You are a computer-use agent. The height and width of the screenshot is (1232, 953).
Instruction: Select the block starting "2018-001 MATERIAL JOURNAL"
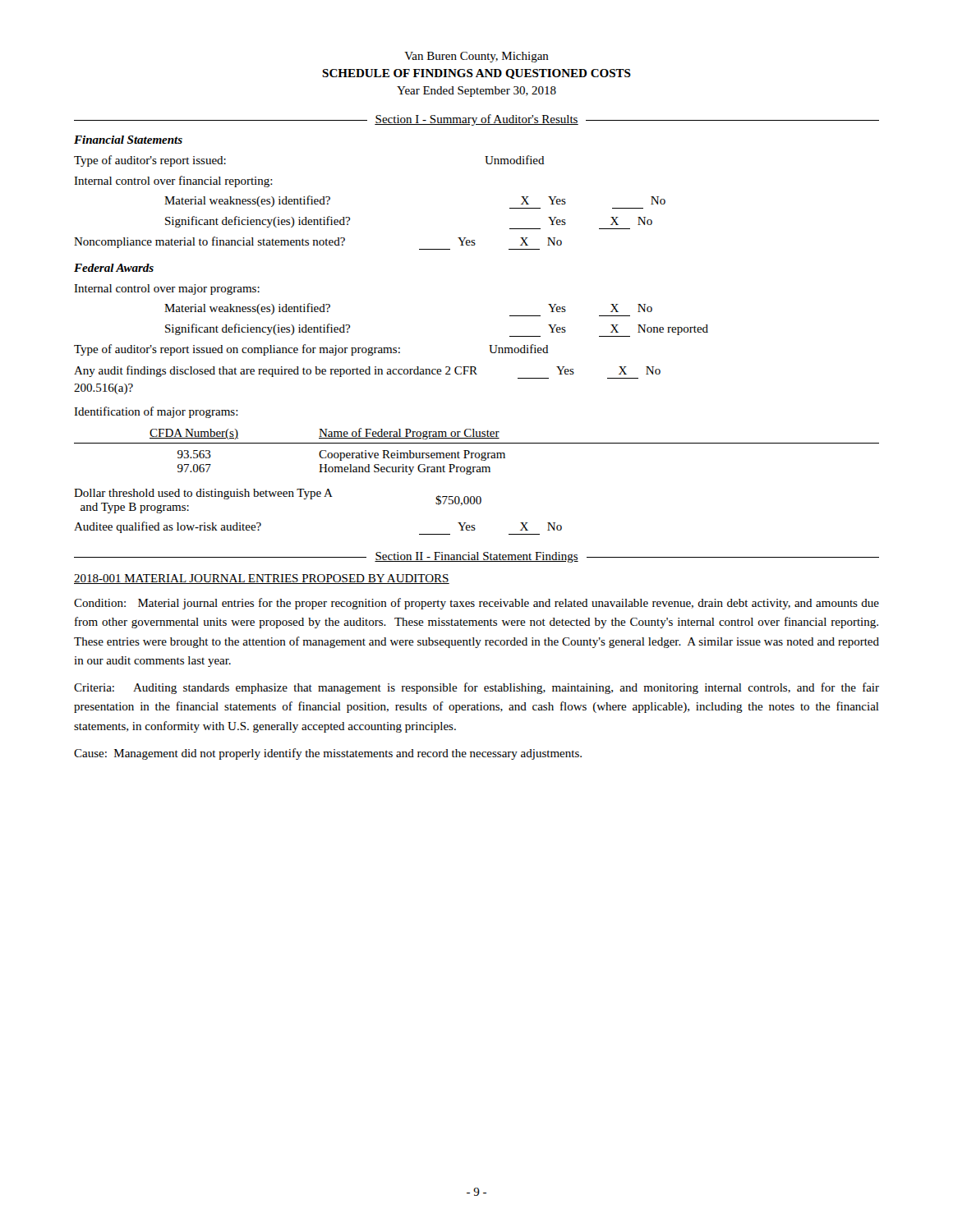click(x=261, y=578)
